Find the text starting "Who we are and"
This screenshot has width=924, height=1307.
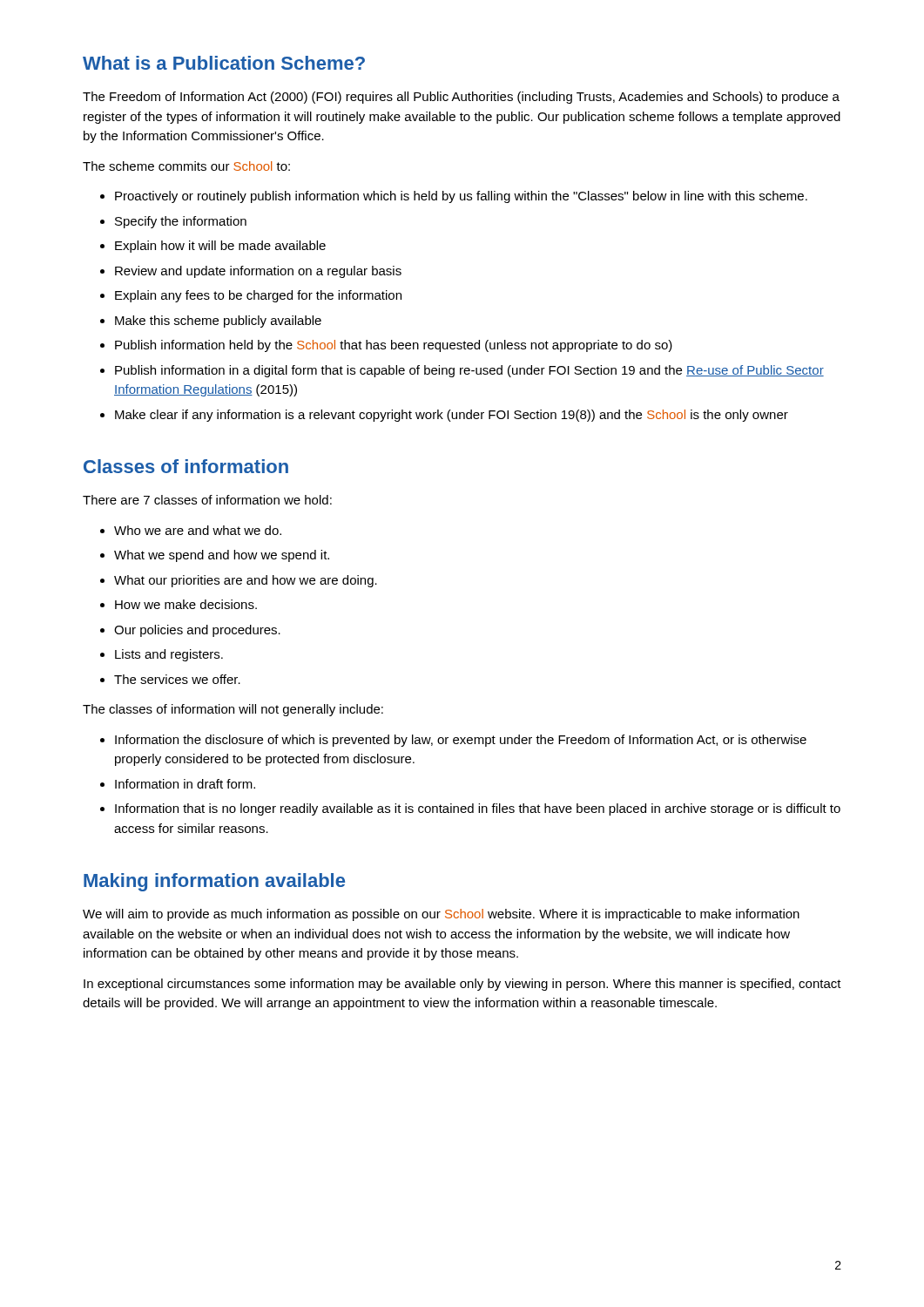coord(191,530)
